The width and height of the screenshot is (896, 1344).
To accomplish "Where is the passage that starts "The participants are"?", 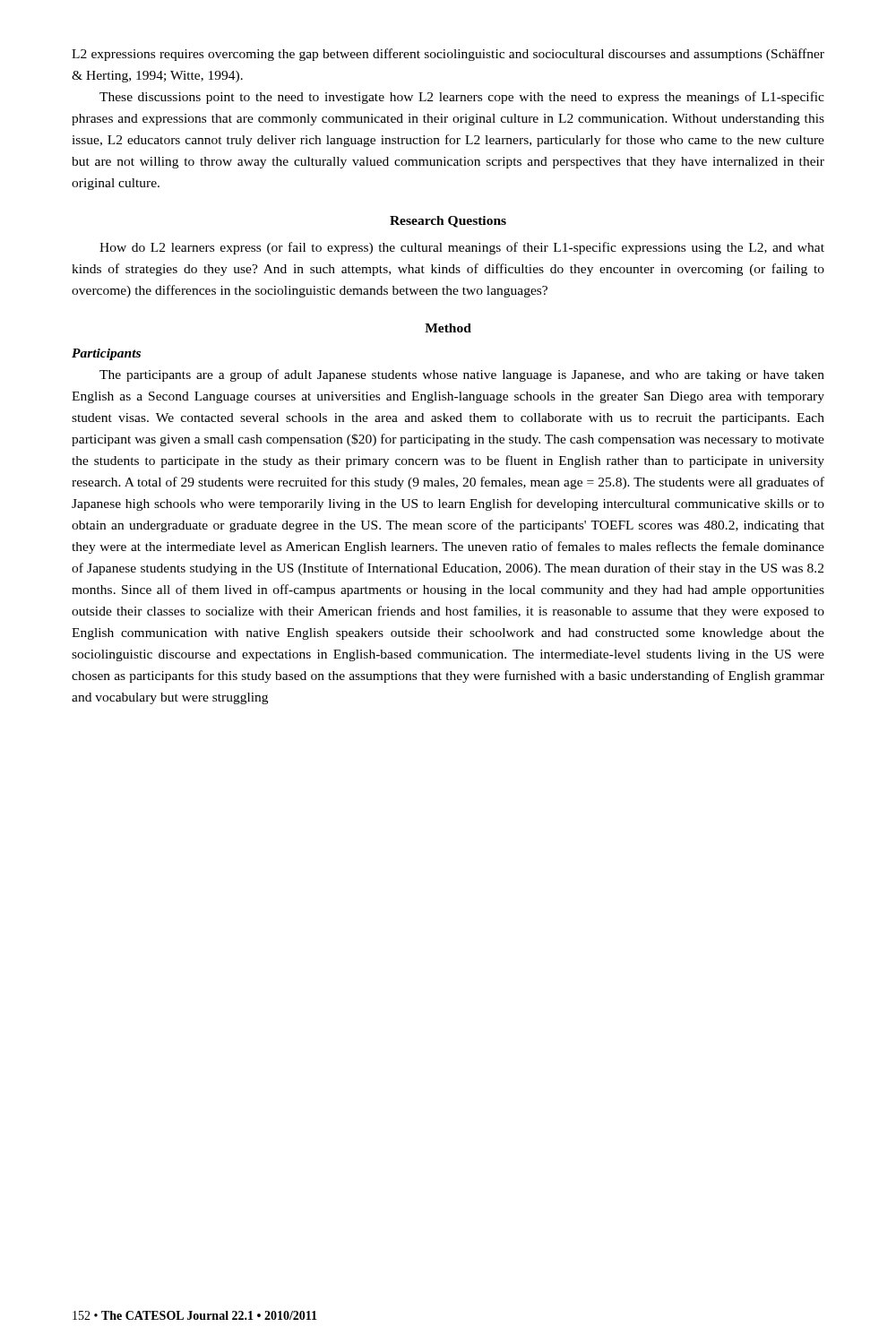I will [448, 536].
